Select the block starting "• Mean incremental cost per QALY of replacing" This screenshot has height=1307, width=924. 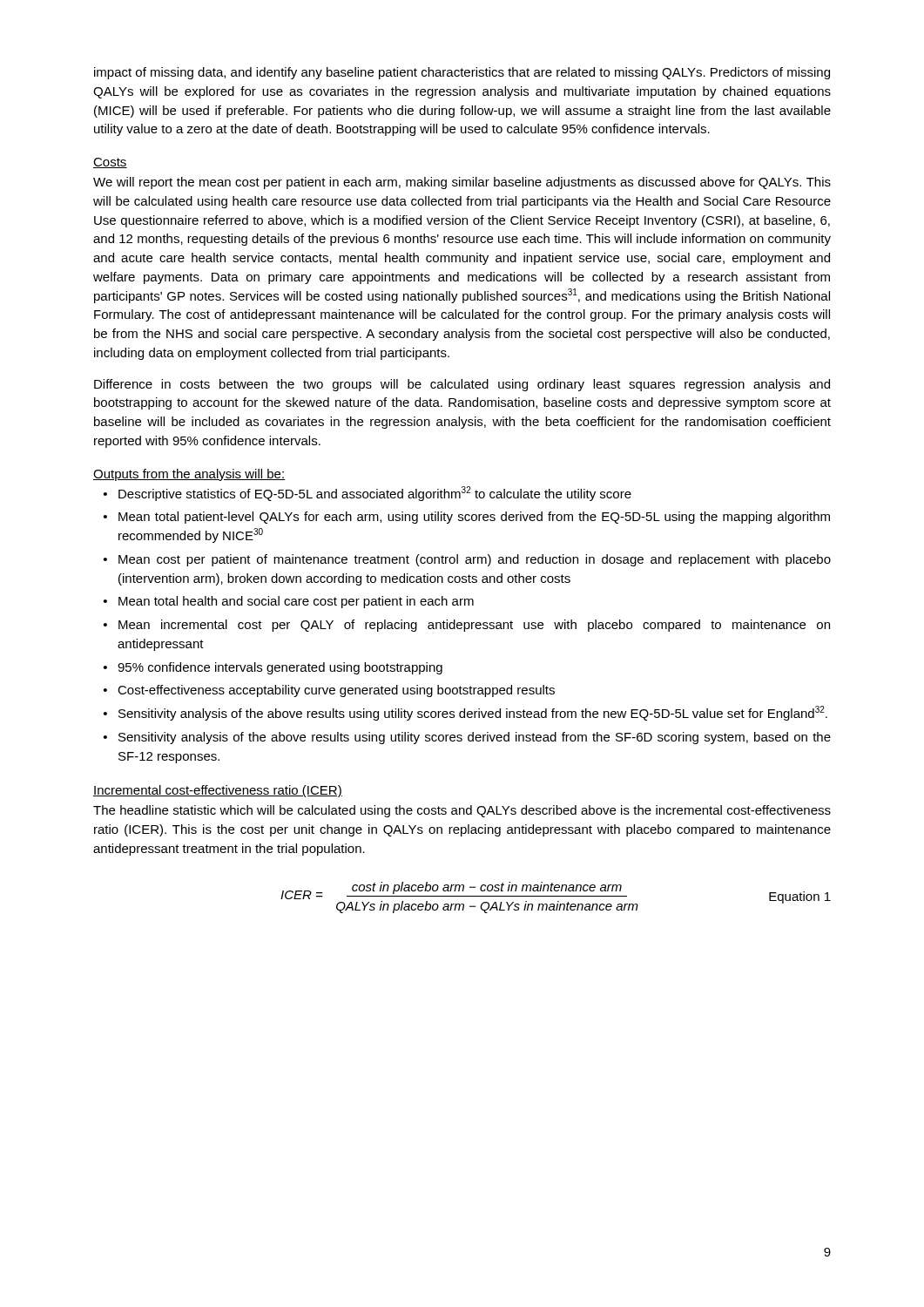coord(462,634)
